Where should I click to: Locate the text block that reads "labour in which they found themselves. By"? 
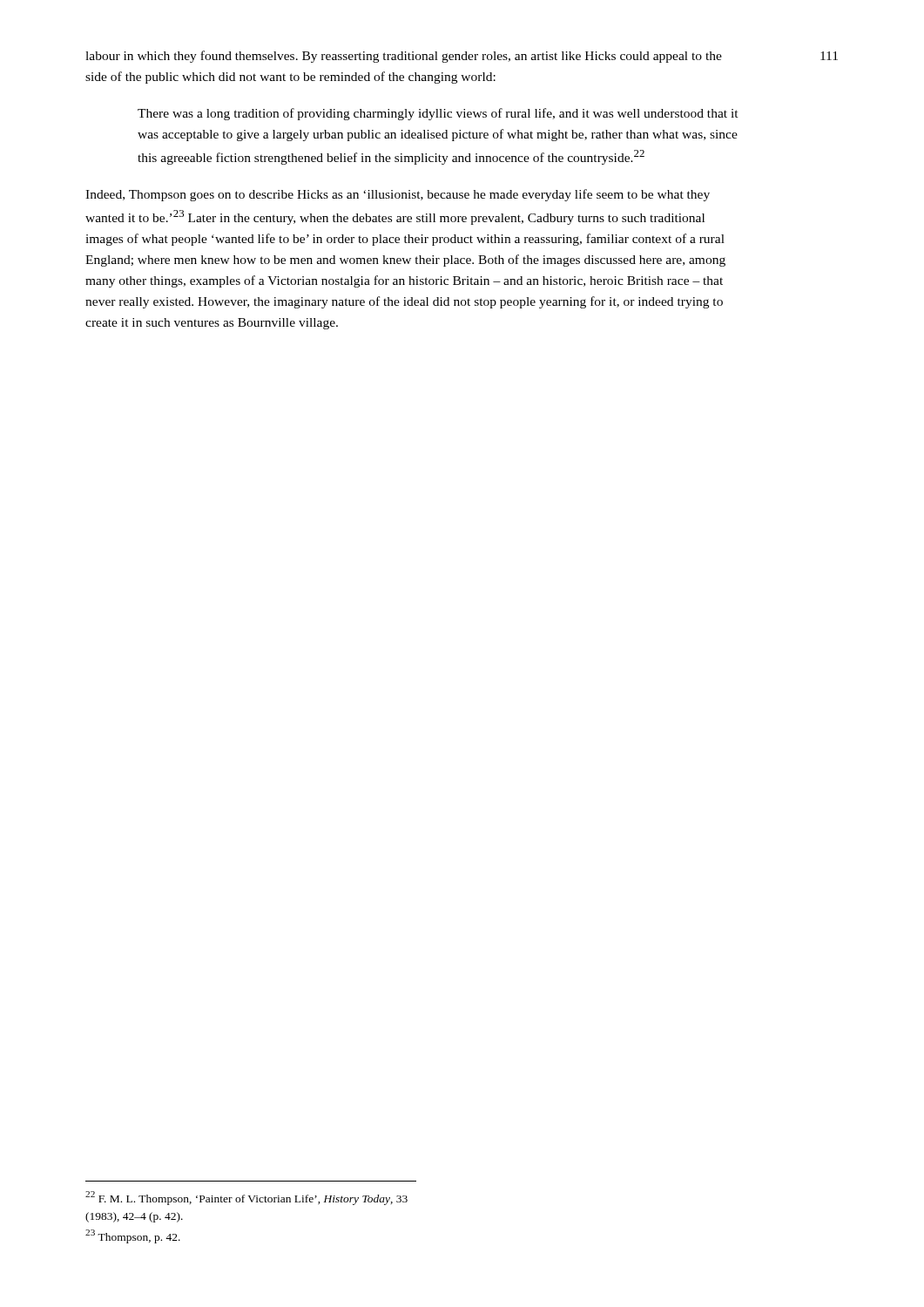point(412,66)
